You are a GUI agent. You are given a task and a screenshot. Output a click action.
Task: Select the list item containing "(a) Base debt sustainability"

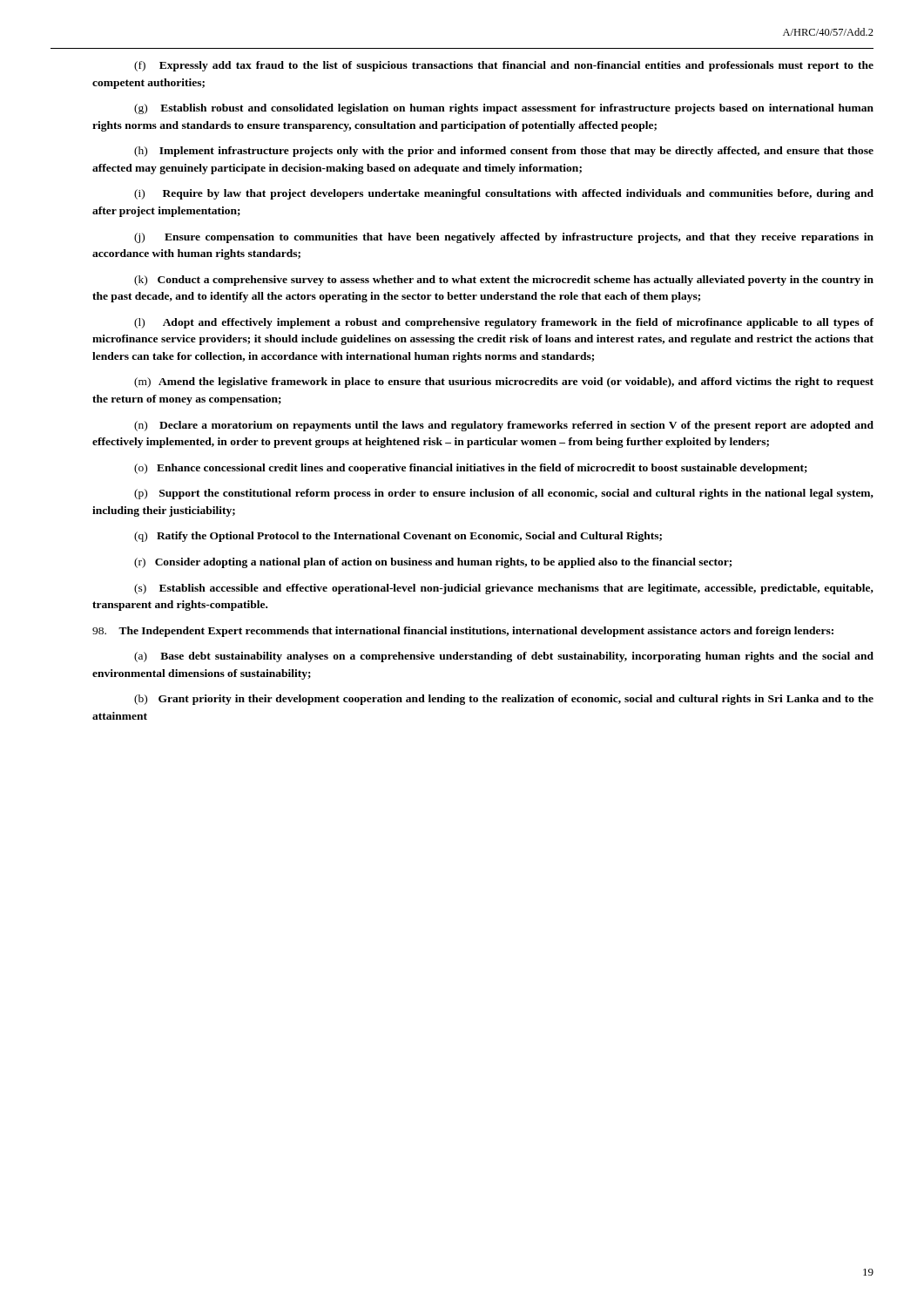[x=483, y=664]
